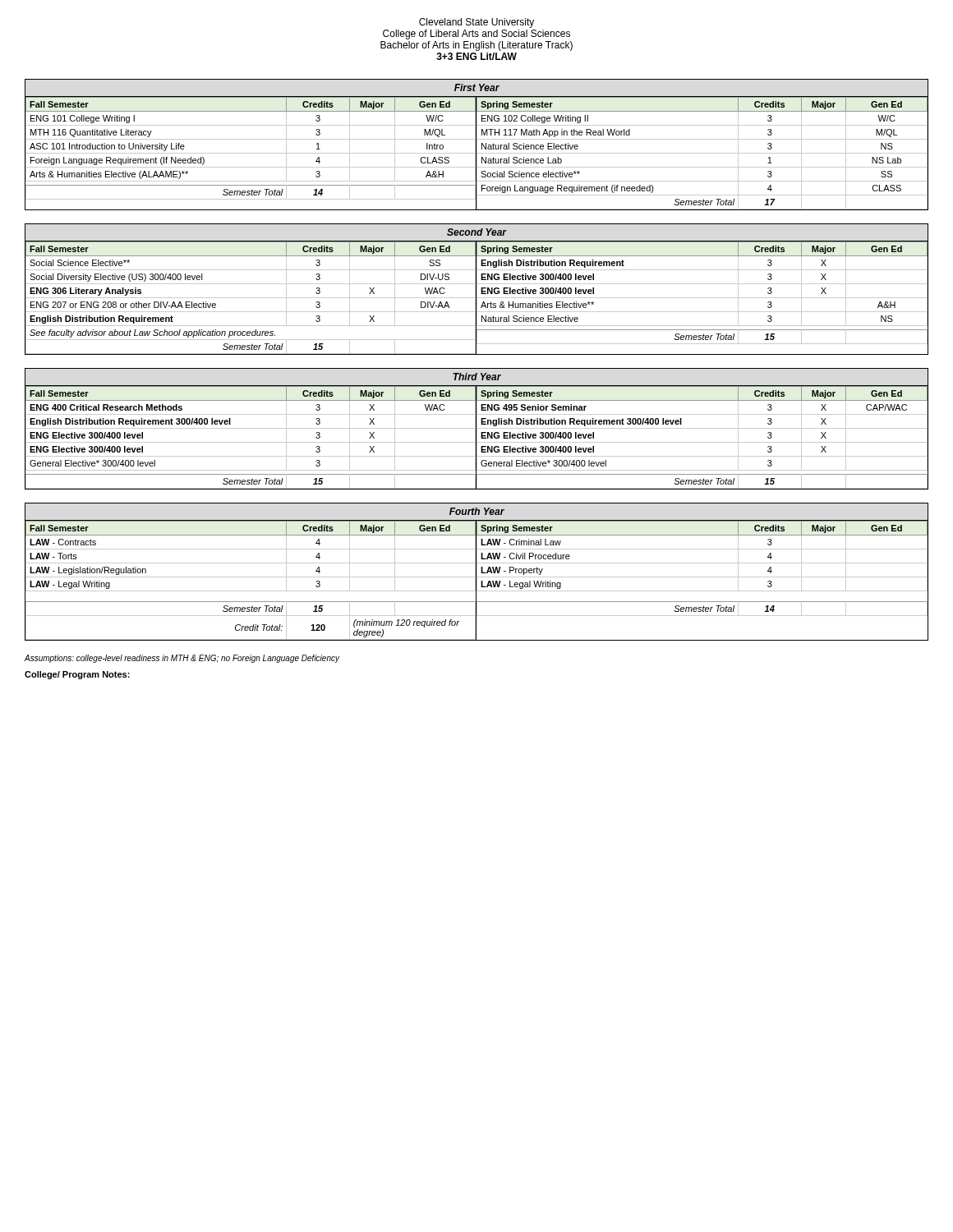Find the table that mentions "ENG Elective 300/400 level"
This screenshot has width=953, height=1232.
point(476,429)
